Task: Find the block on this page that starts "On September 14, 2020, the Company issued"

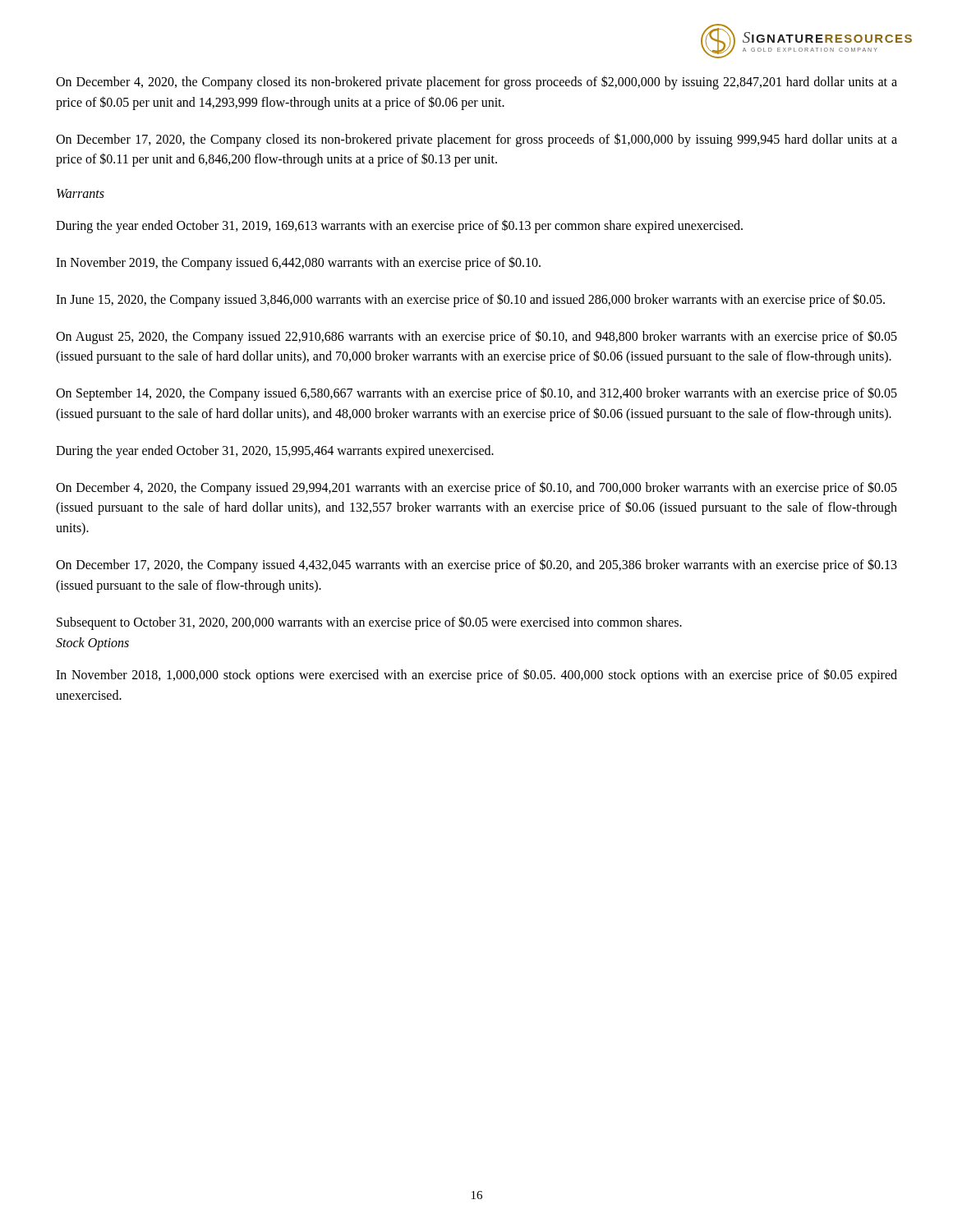Action: tap(476, 403)
